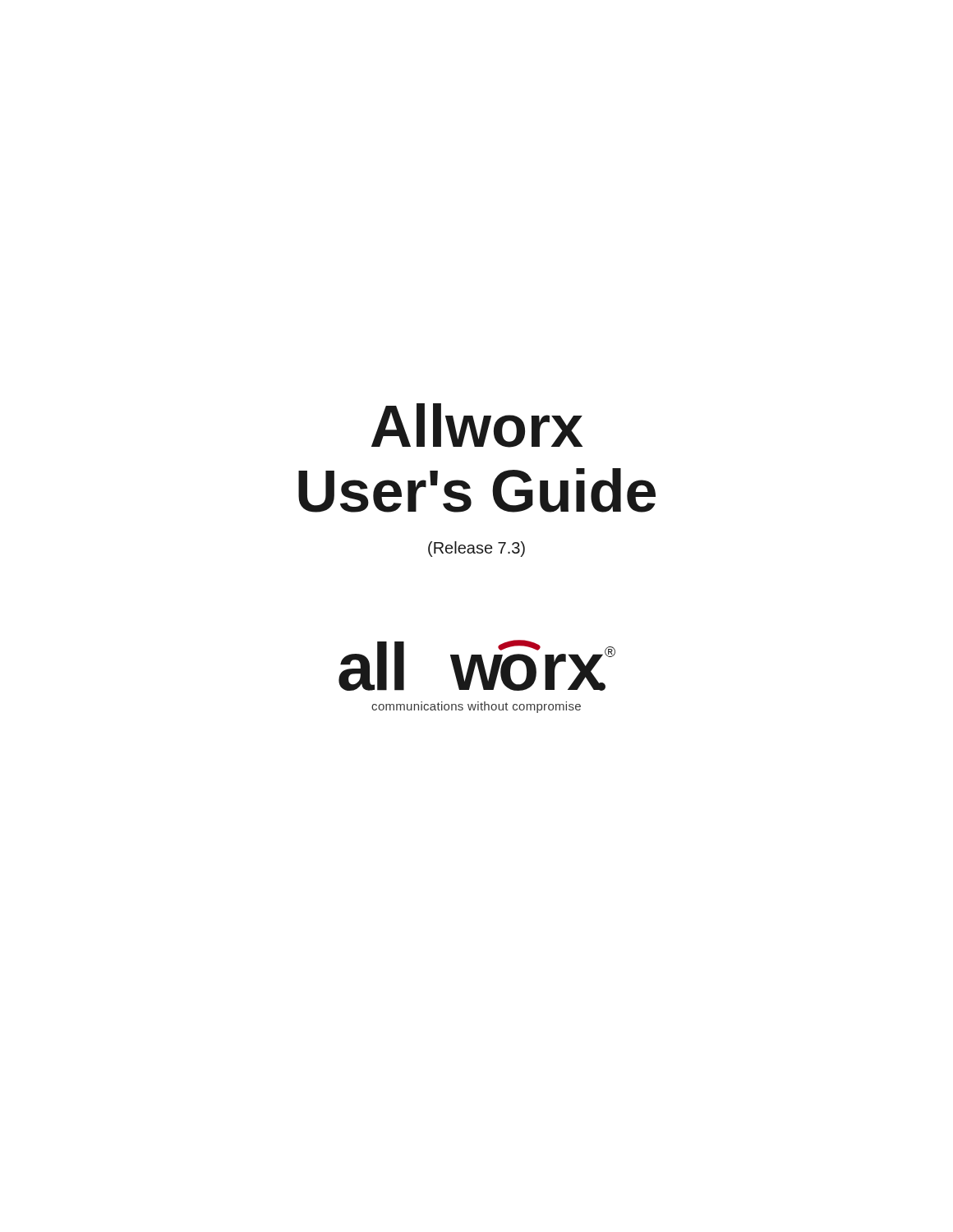This screenshot has height=1232, width=953.
Task: Find the title that reads "Allworx User's Guide (Release"
Action: click(476, 476)
